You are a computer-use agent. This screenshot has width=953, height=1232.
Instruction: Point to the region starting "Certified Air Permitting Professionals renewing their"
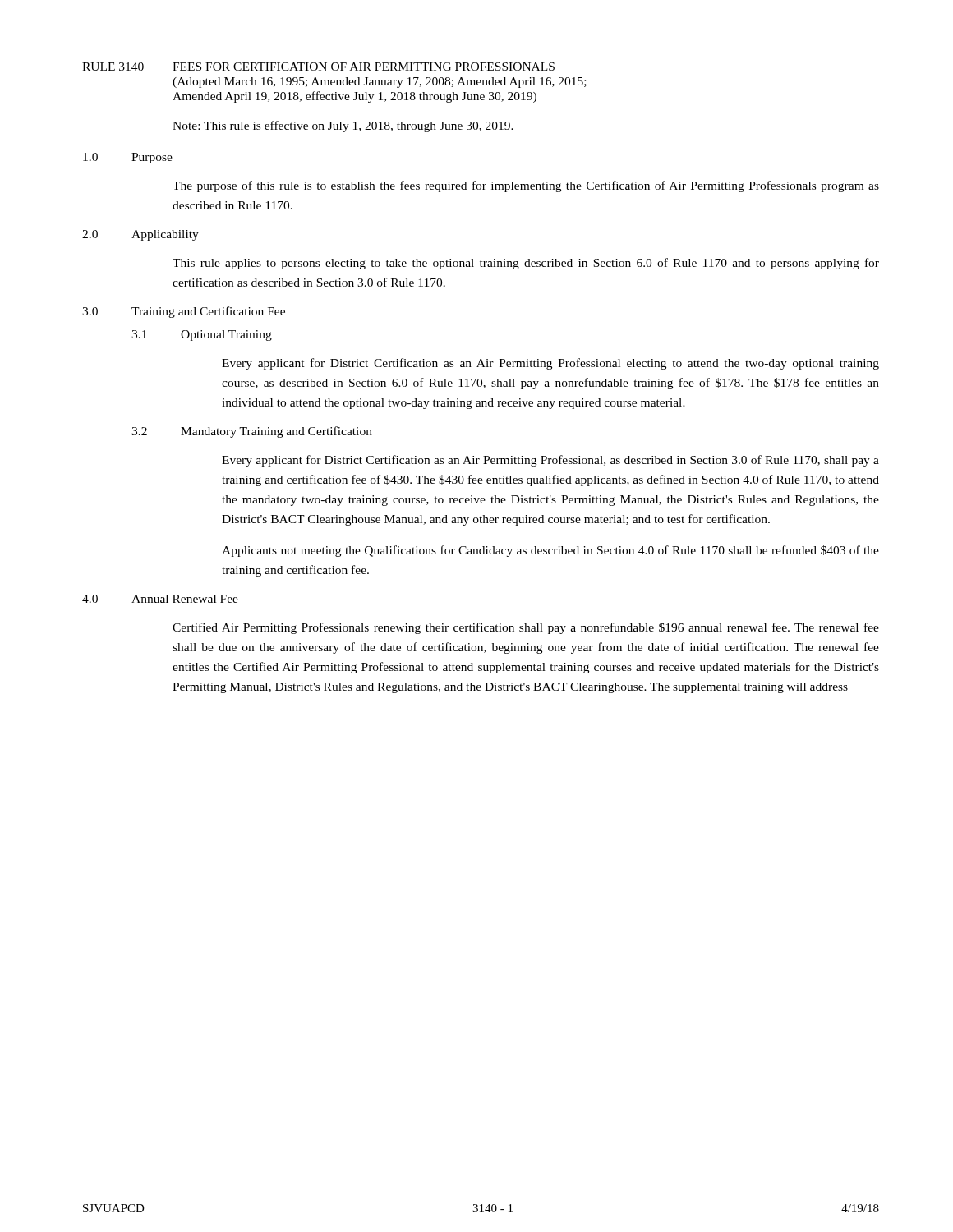(x=526, y=657)
